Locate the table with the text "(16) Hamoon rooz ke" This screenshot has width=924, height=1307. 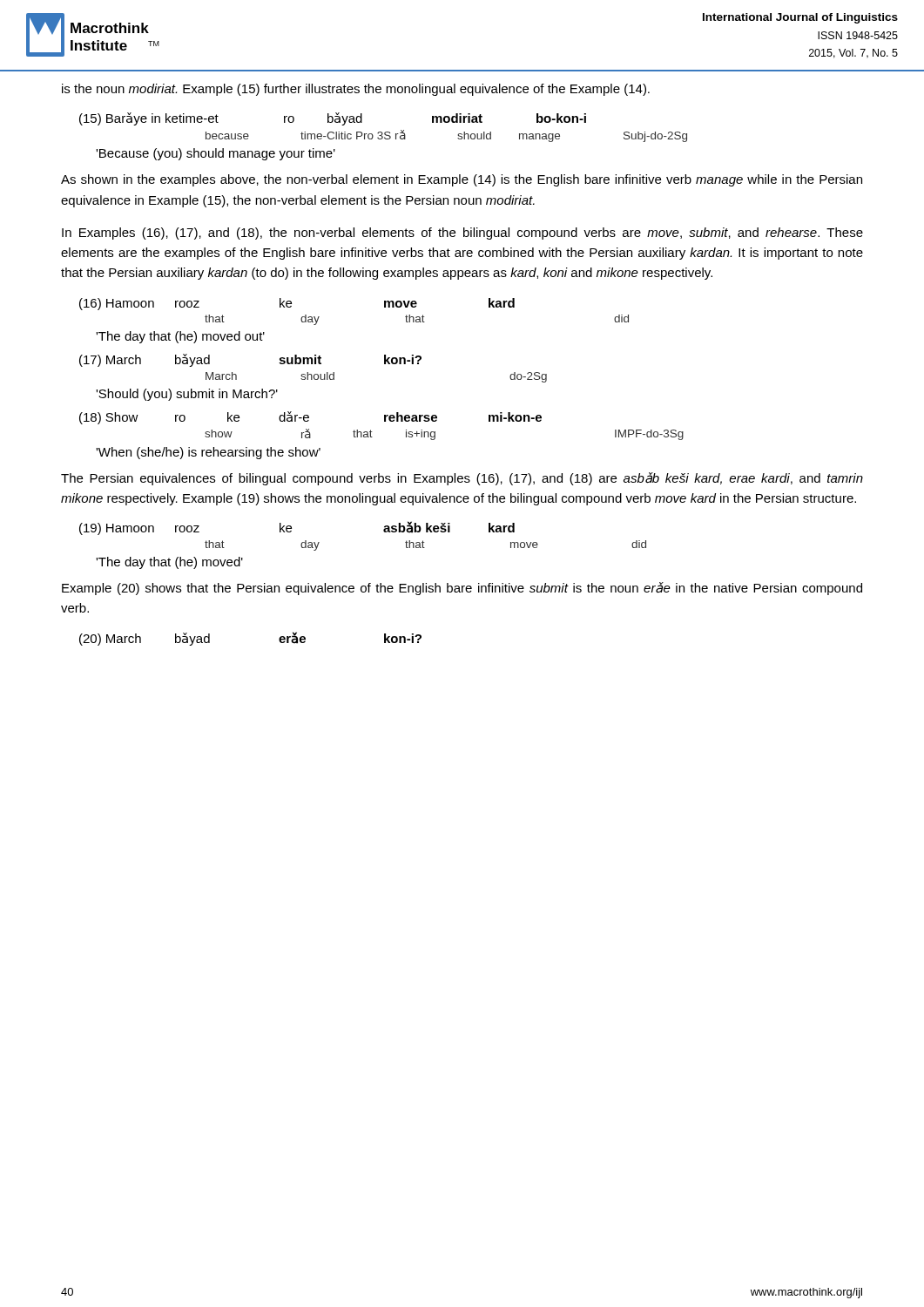471,319
